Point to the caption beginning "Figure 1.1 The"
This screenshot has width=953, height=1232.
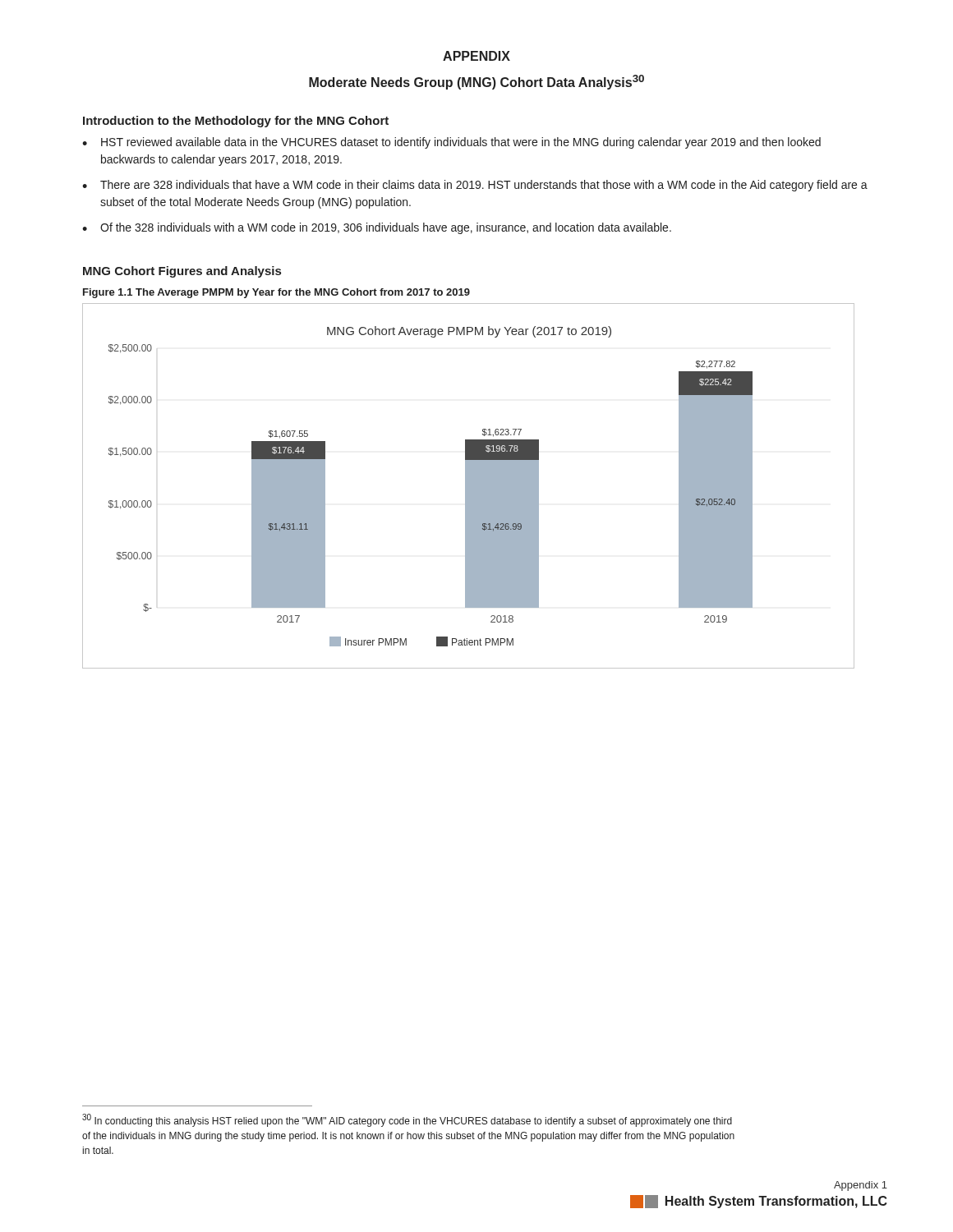click(276, 292)
